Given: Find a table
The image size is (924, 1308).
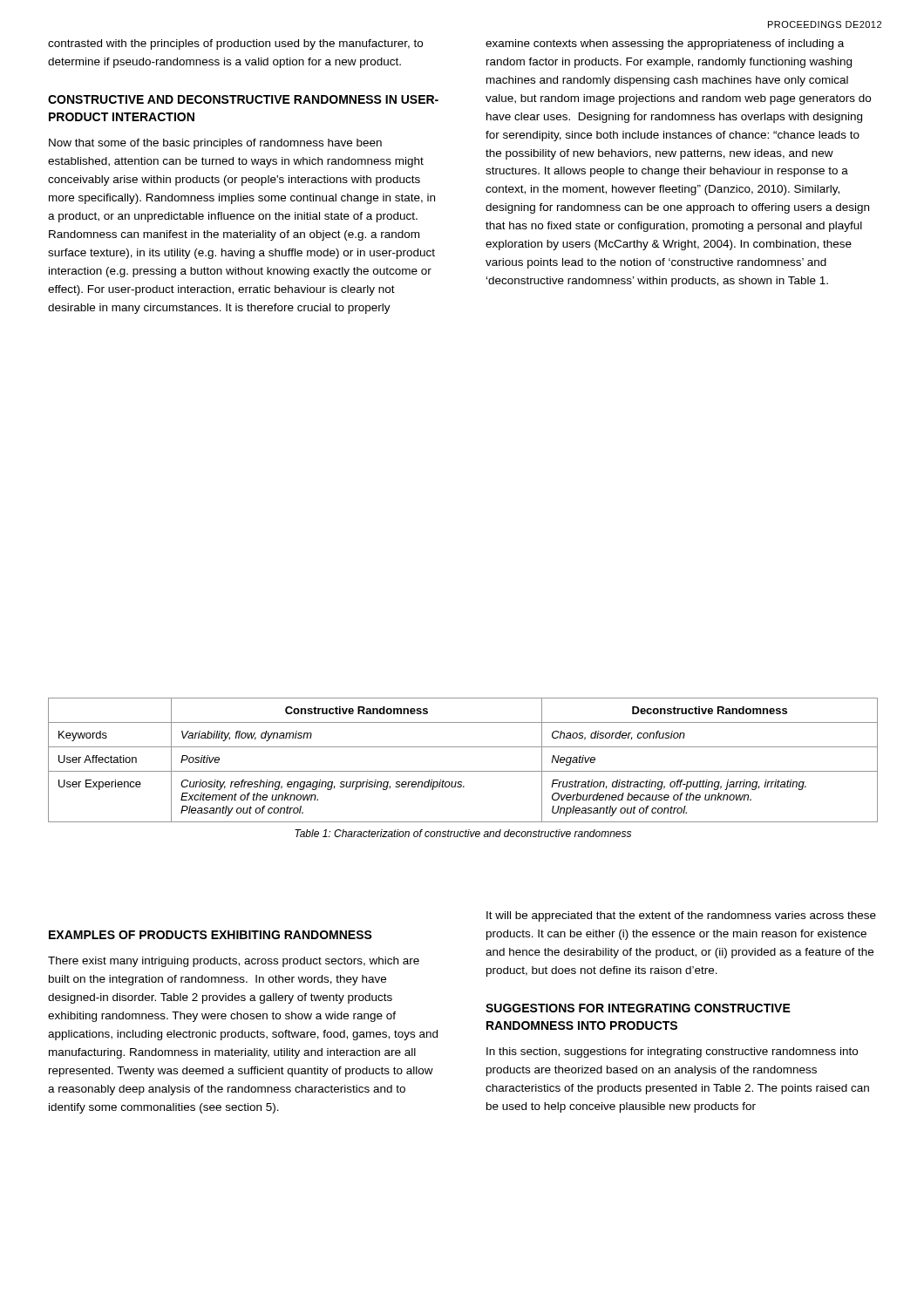Looking at the screenshot, I should pyautogui.click(x=463, y=760).
